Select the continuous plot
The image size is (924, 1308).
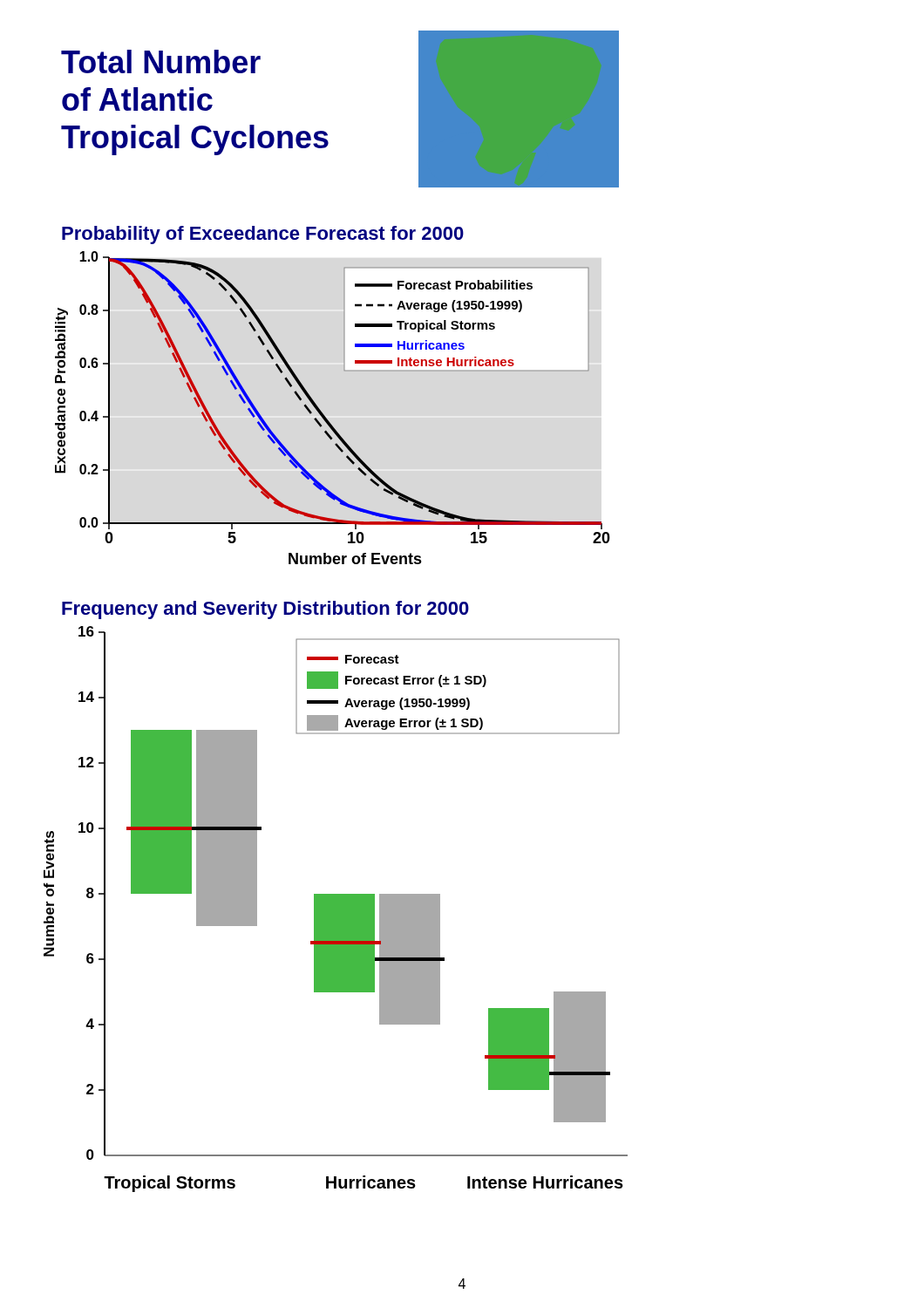pos(336,410)
